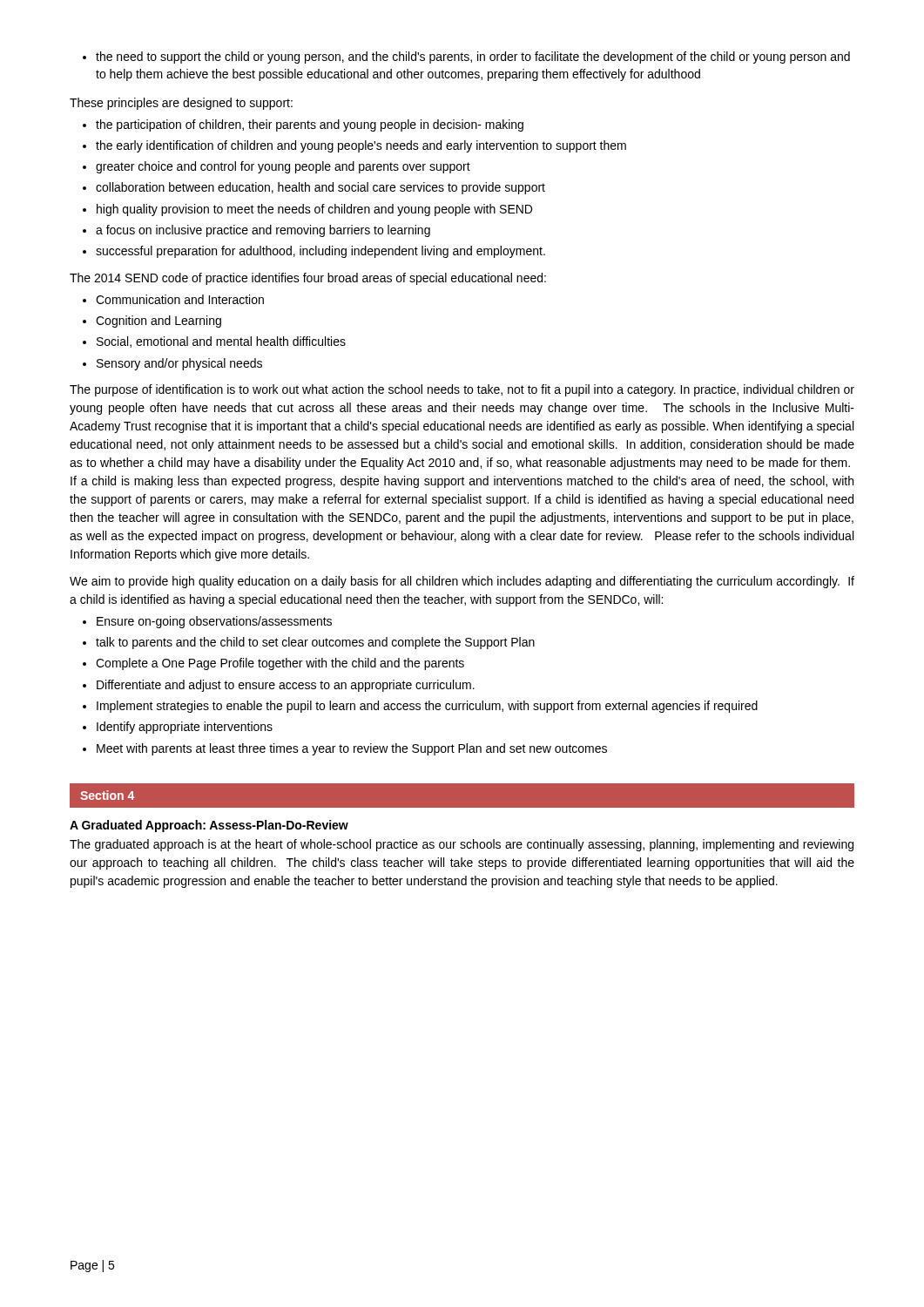Find the region starting "A Graduated Approach: Assess-Plan-Do-Review"
924x1307 pixels.
209,826
